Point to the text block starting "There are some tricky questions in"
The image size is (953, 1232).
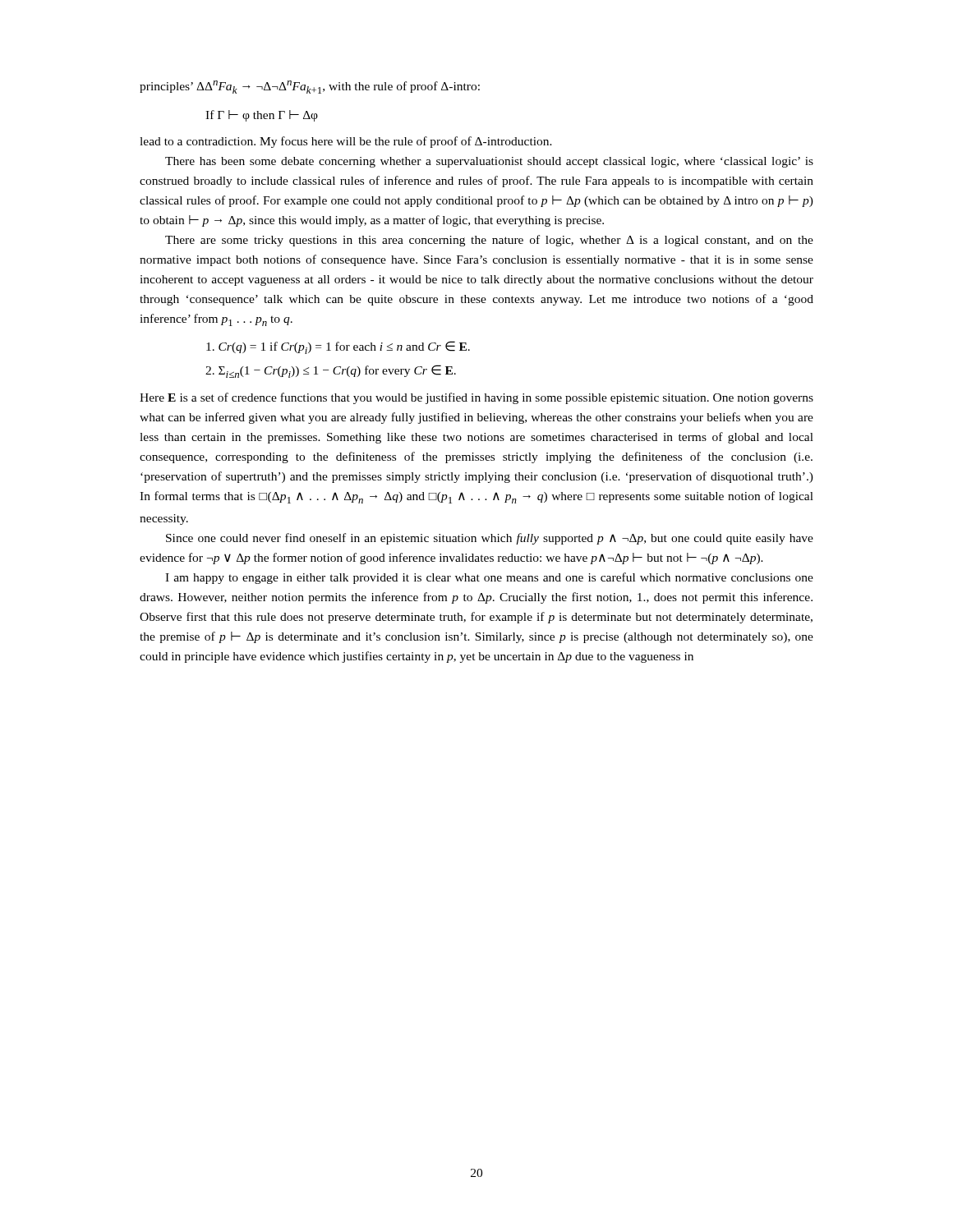(x=476, y=281)
